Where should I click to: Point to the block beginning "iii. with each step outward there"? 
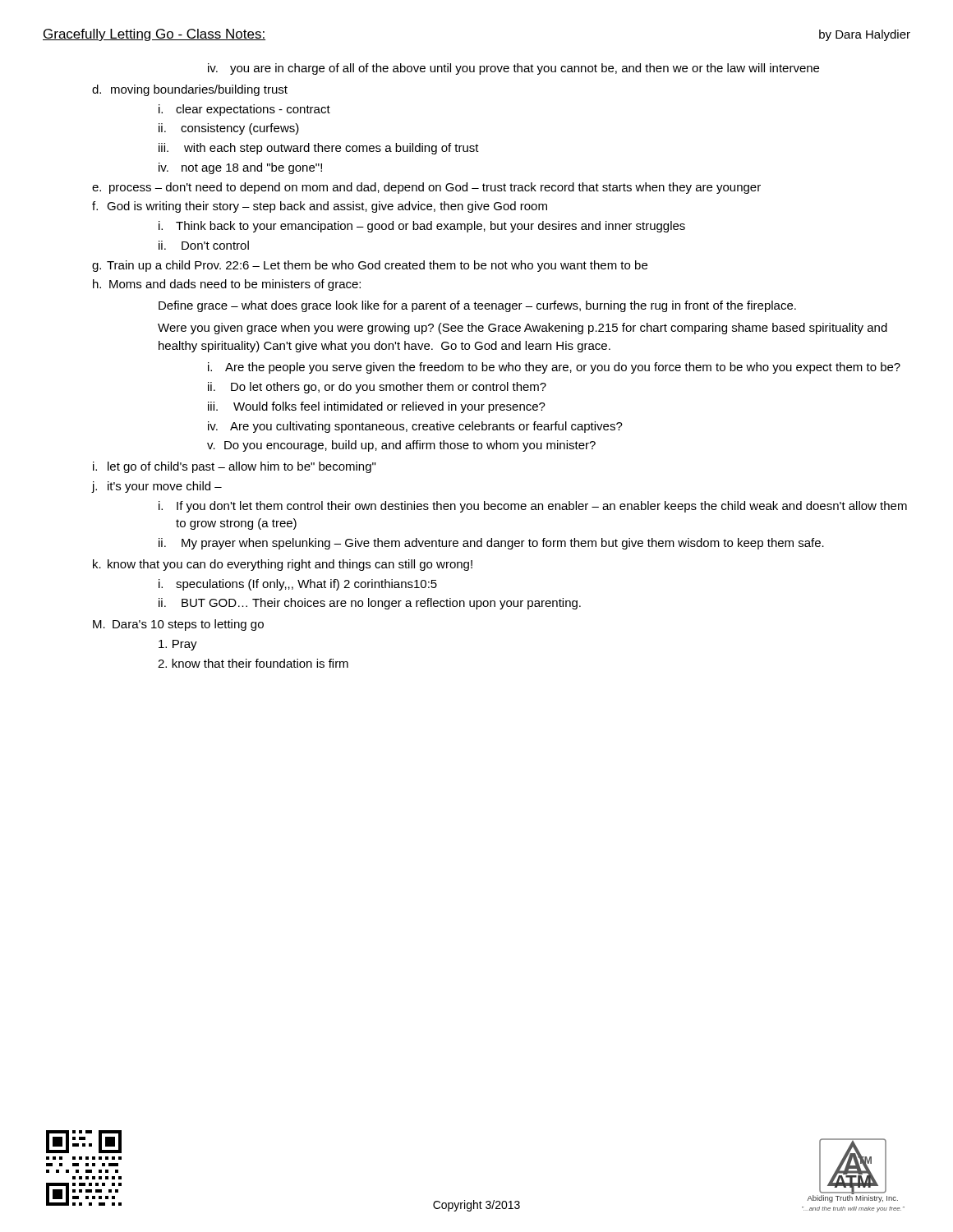(319, 149)
